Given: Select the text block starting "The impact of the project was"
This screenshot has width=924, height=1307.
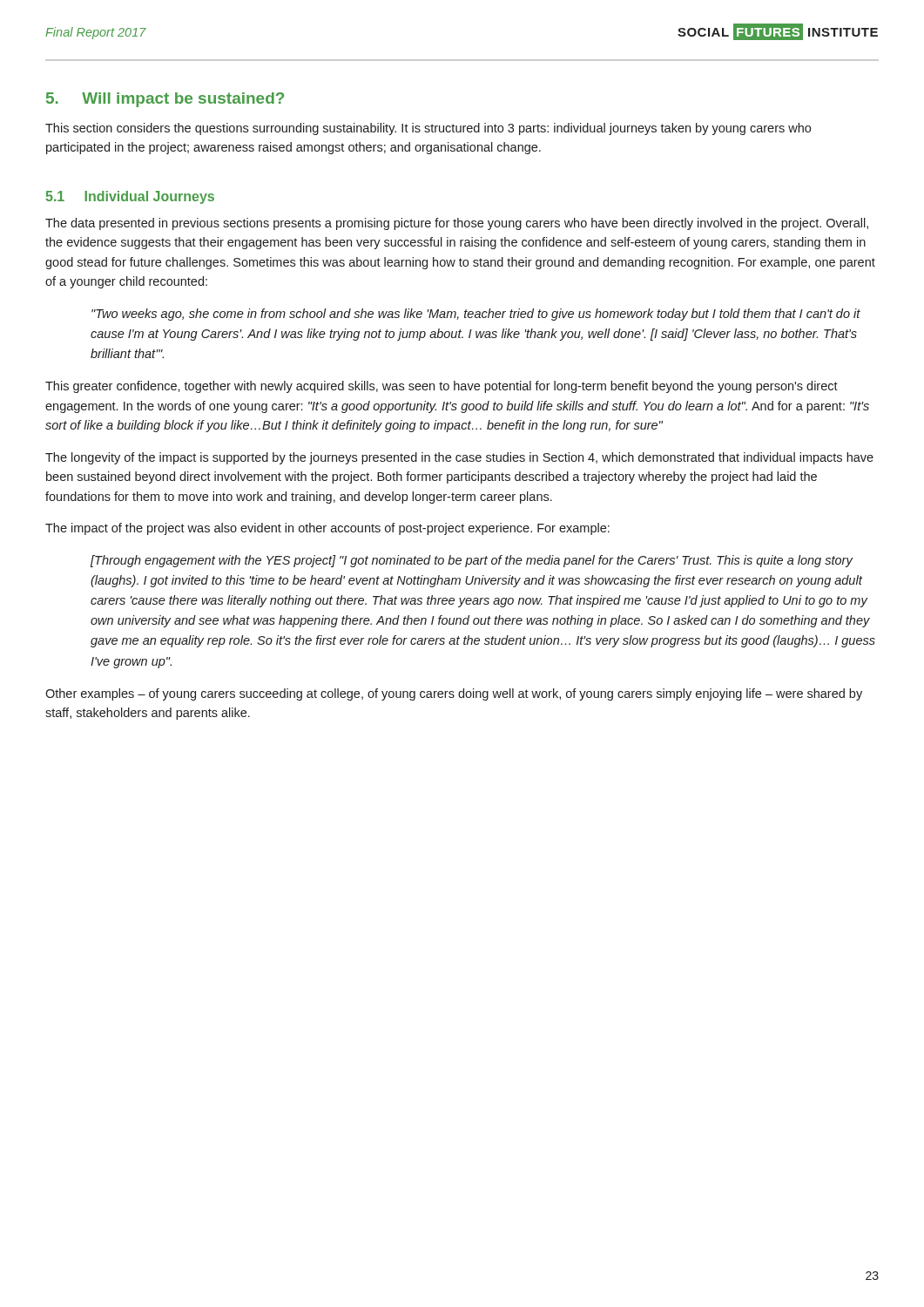Looking at the screenshot, I should click(328, 528).
